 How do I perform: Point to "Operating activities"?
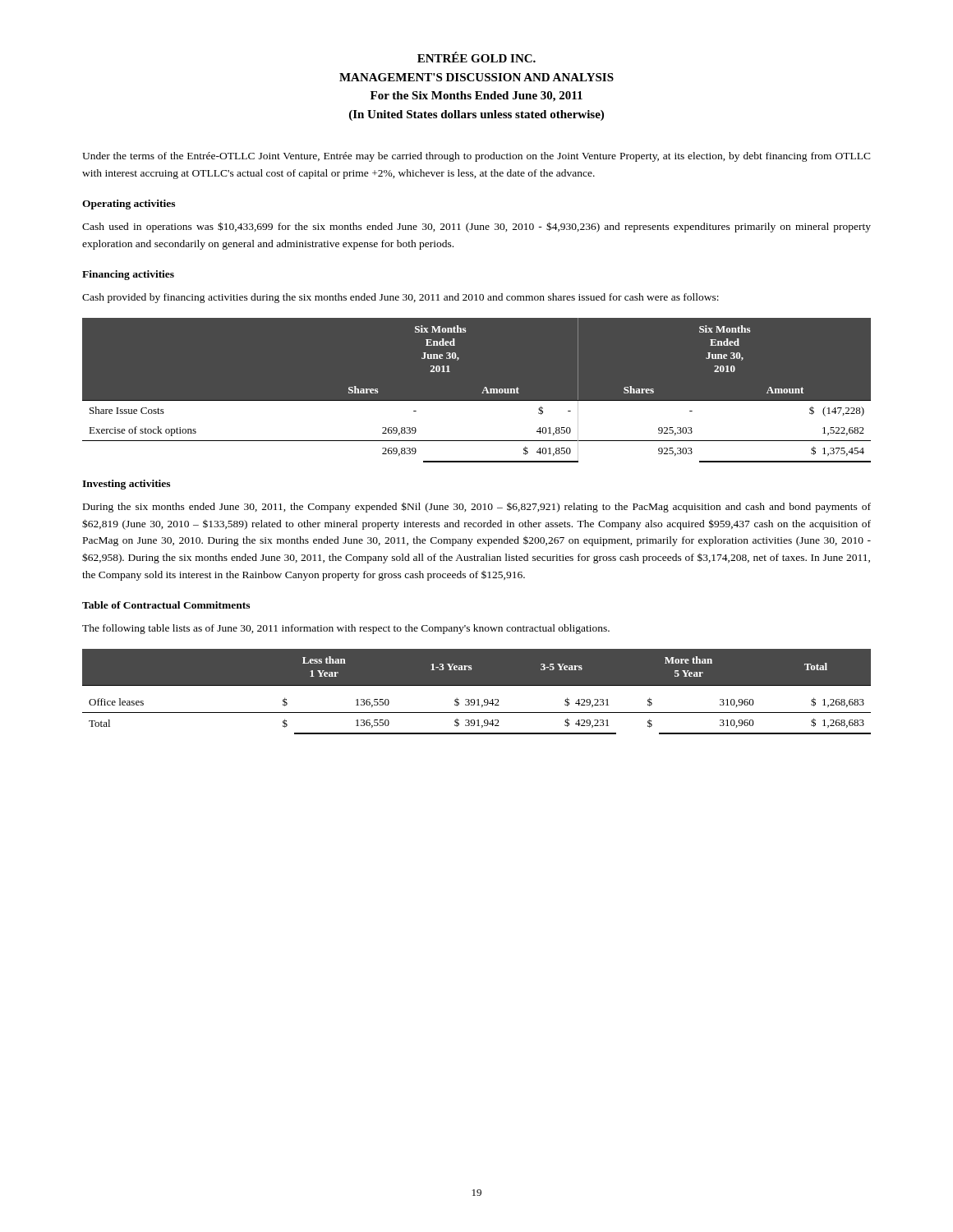129,203
